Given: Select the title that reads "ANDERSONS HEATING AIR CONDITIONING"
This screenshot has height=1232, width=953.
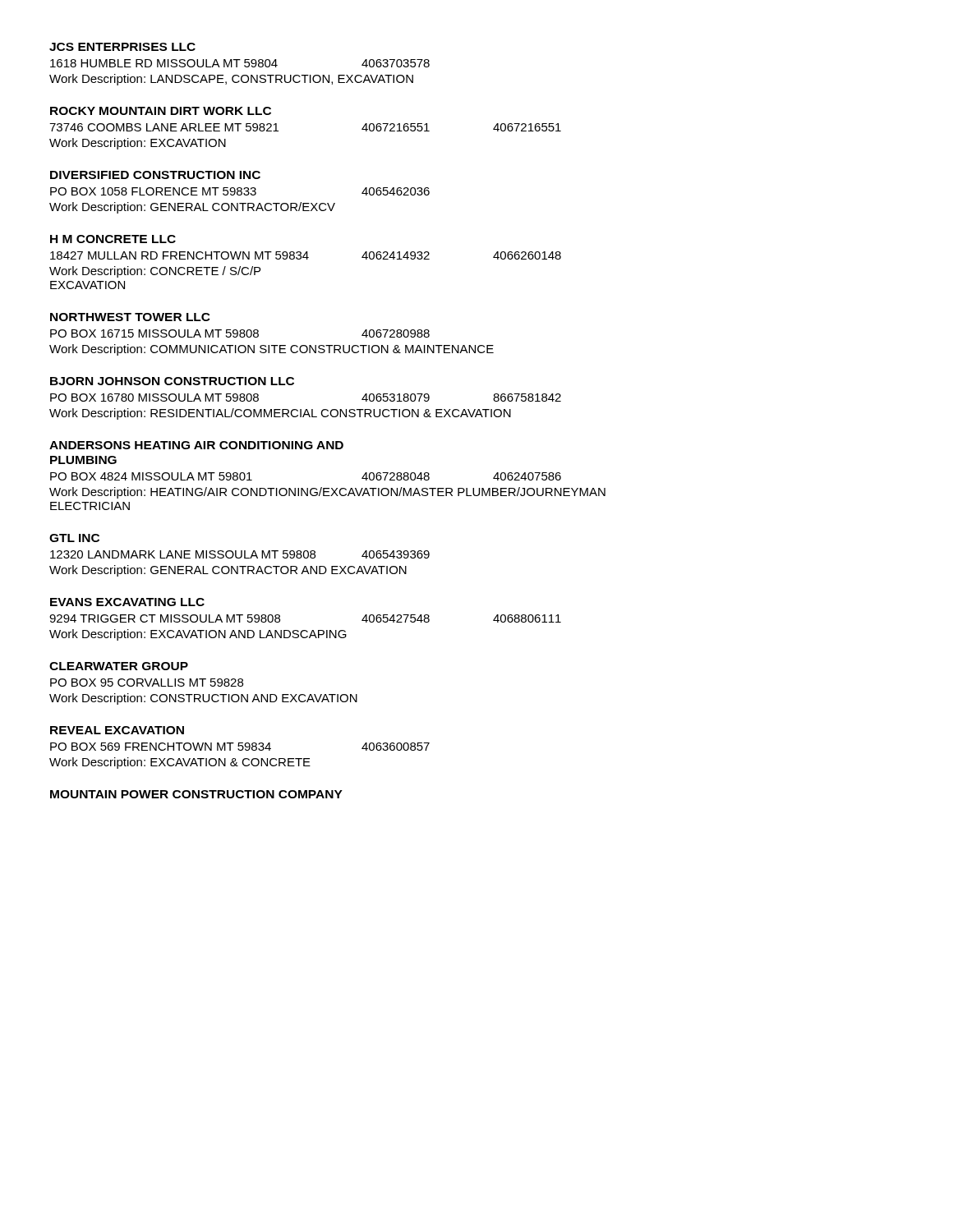Looking at the screenshot, I should (196, 445).
